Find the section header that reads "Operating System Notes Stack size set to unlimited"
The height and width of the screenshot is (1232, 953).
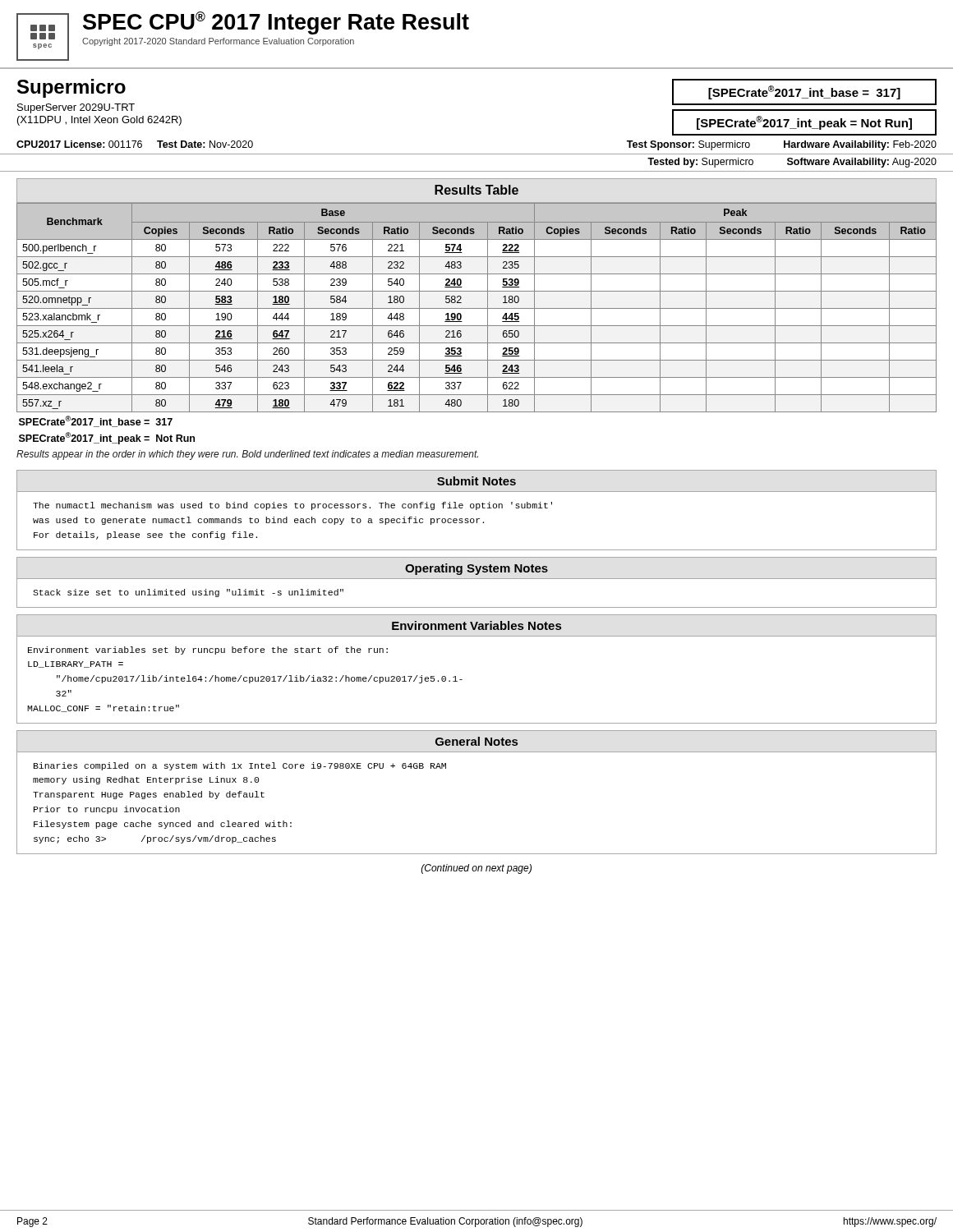click(476, 582)
